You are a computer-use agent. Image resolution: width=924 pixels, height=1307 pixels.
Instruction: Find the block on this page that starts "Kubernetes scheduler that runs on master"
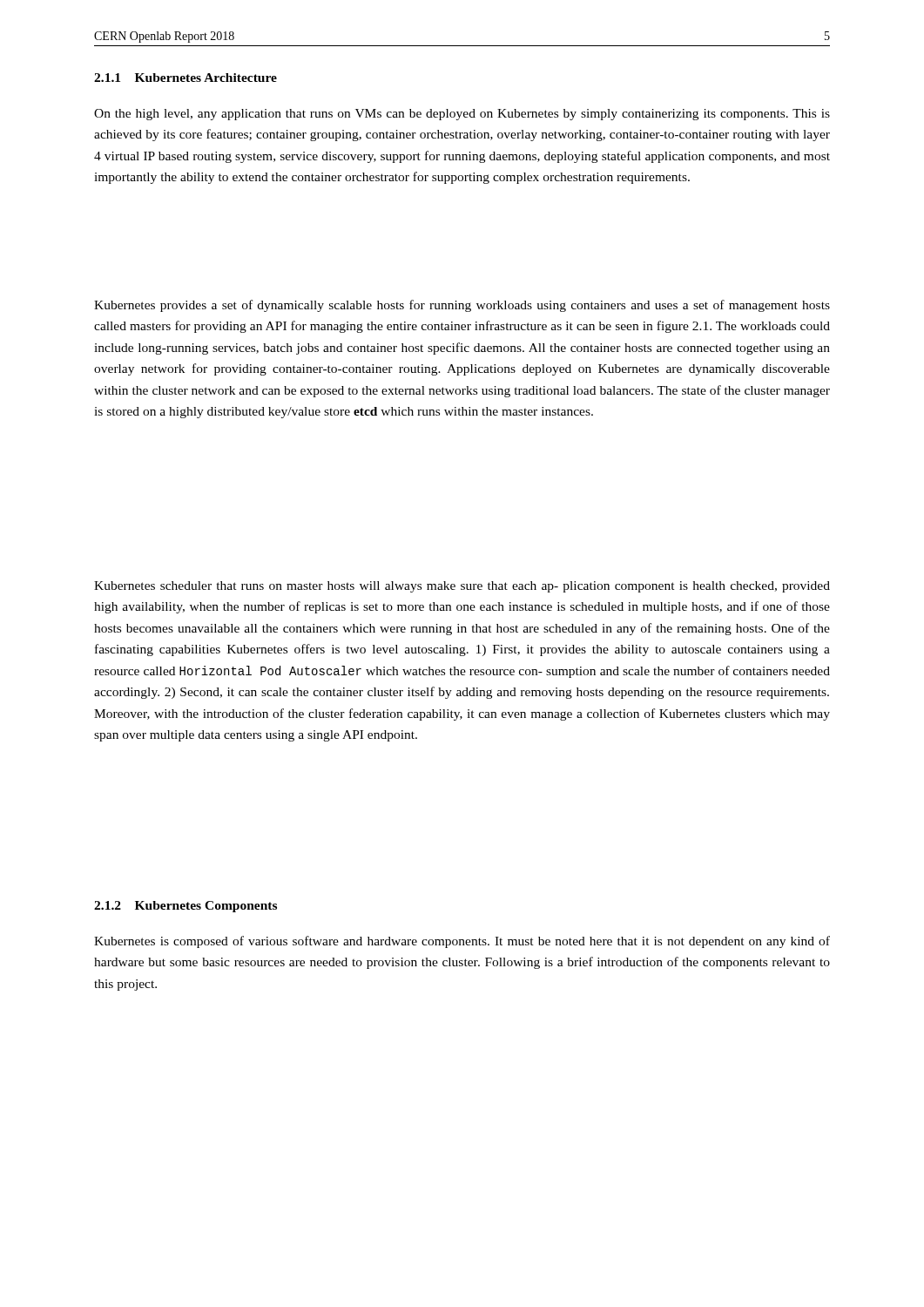(462, 660)
